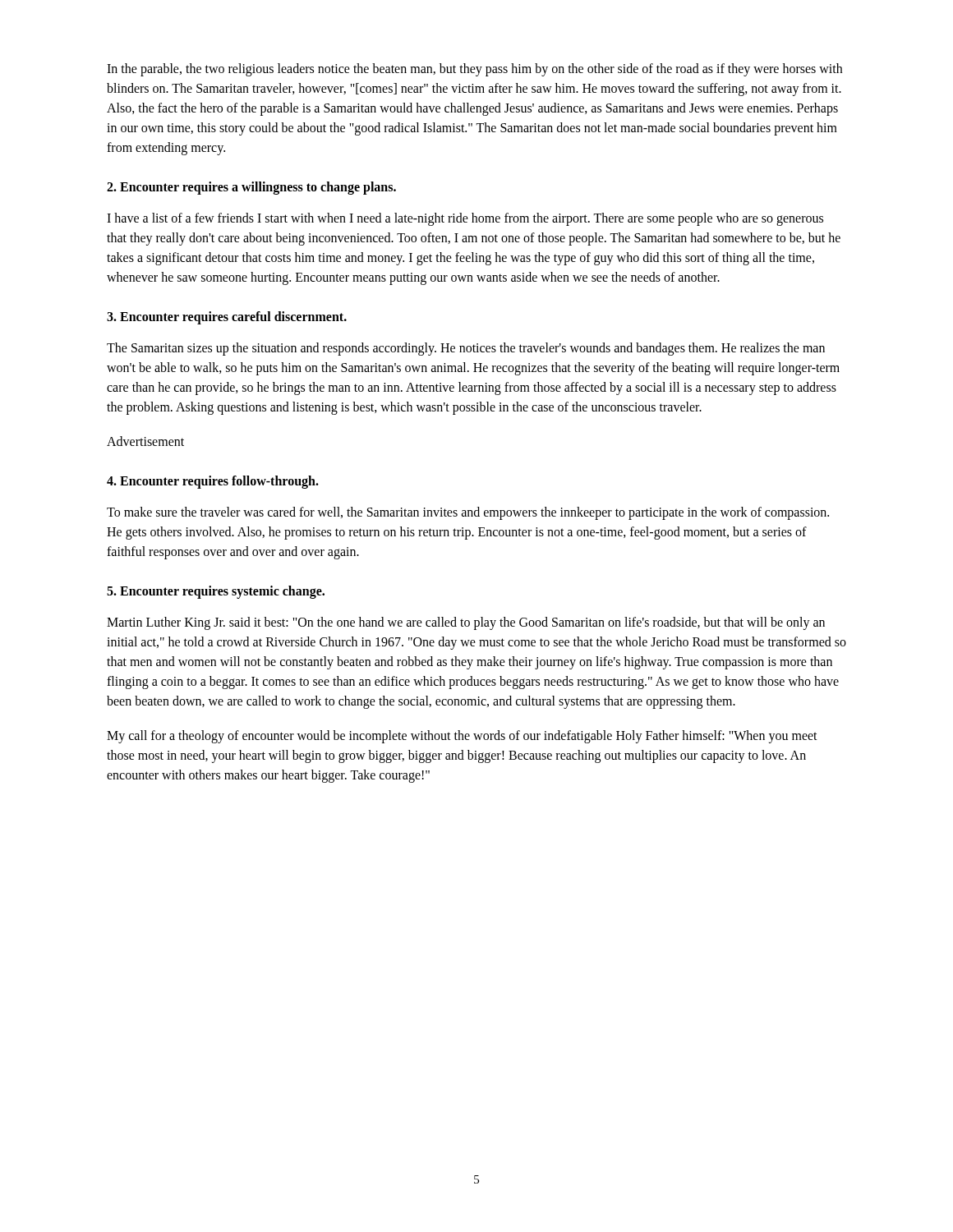This screenshot has height=1232, width=953.
Task: Select the region starting "5. Encounter requires systemic"
Action: [x=216, y=591]
